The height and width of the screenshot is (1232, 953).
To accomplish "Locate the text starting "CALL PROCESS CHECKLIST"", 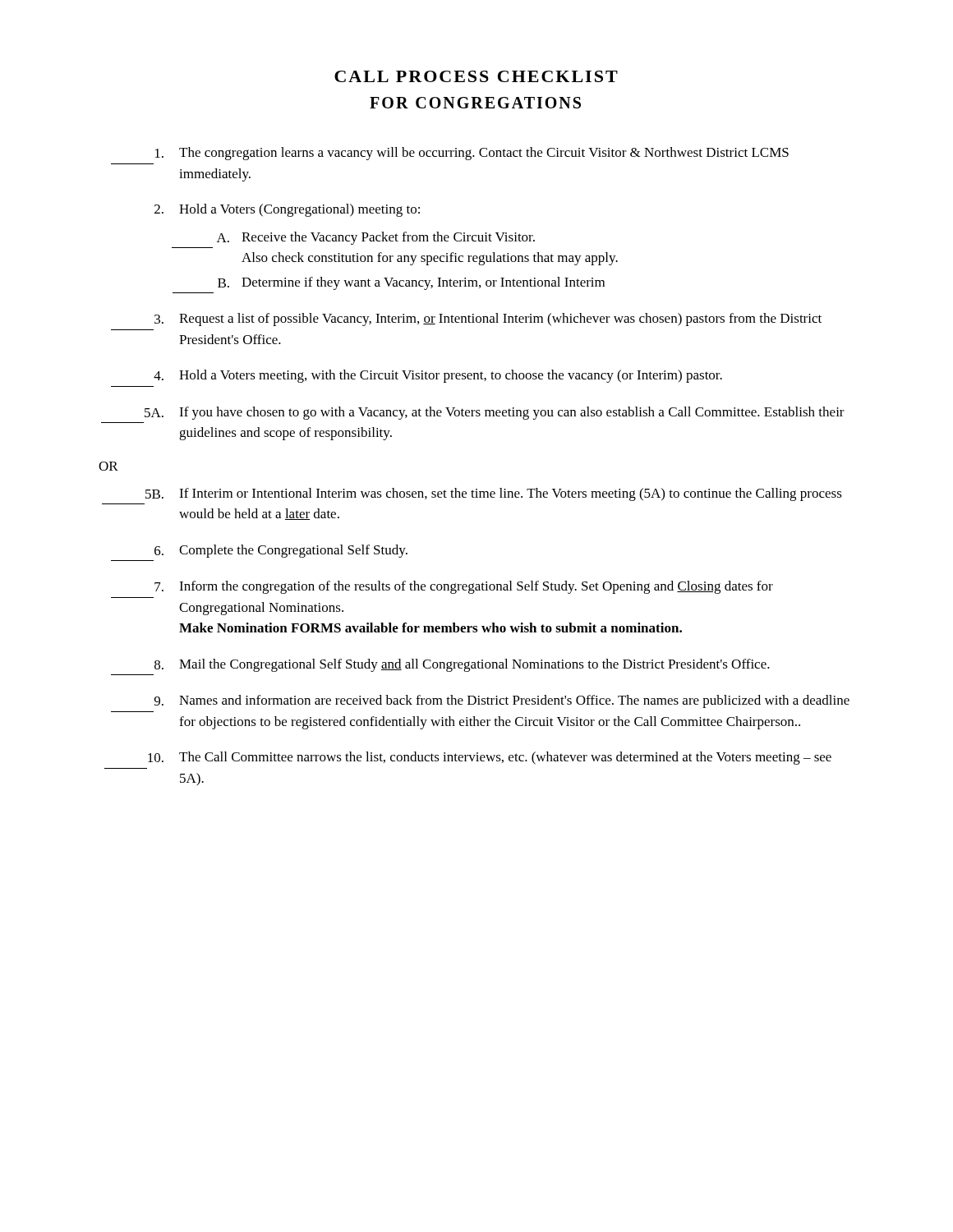I will click(x=476, y=76).
